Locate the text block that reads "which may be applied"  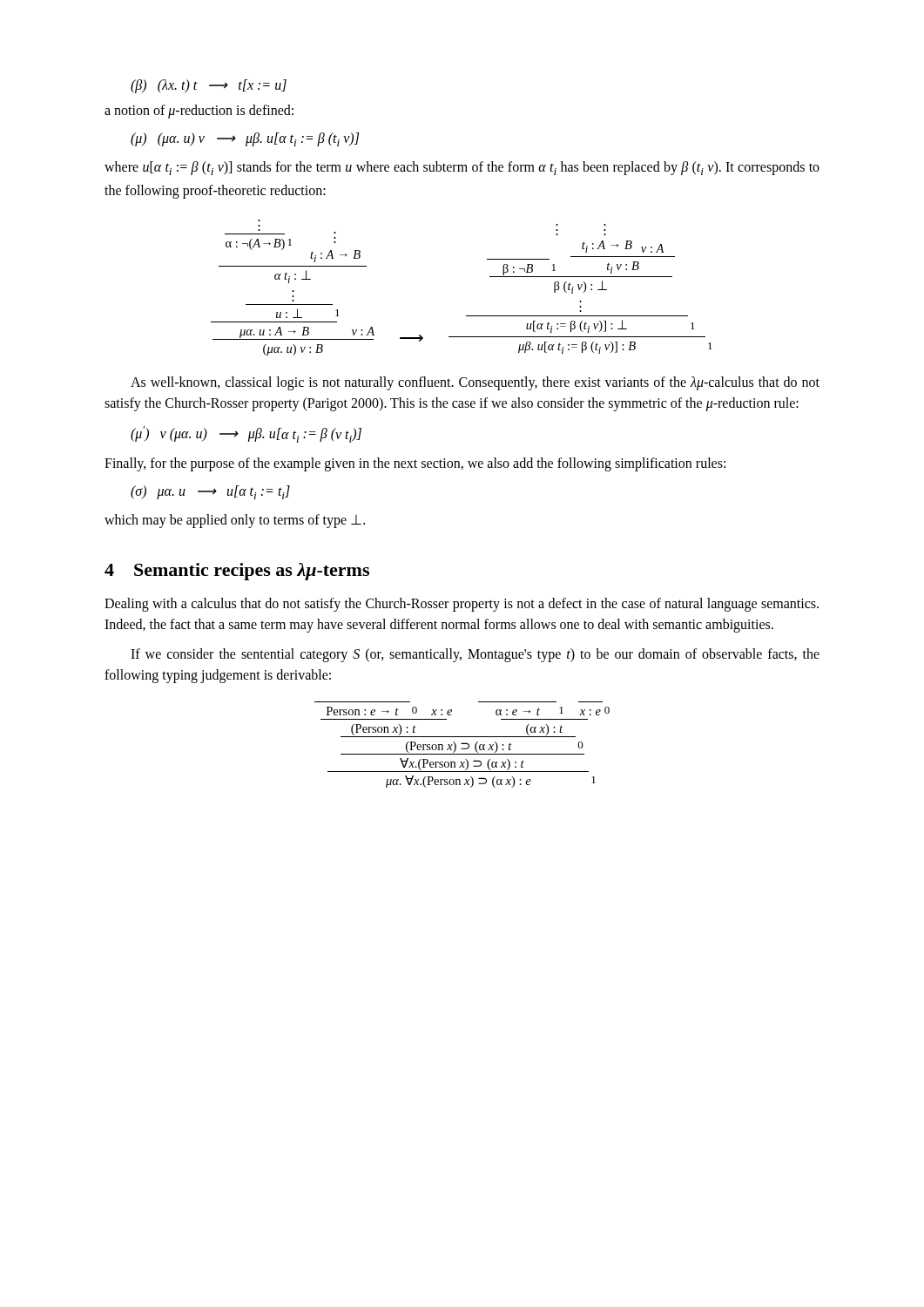pos(235,521)
